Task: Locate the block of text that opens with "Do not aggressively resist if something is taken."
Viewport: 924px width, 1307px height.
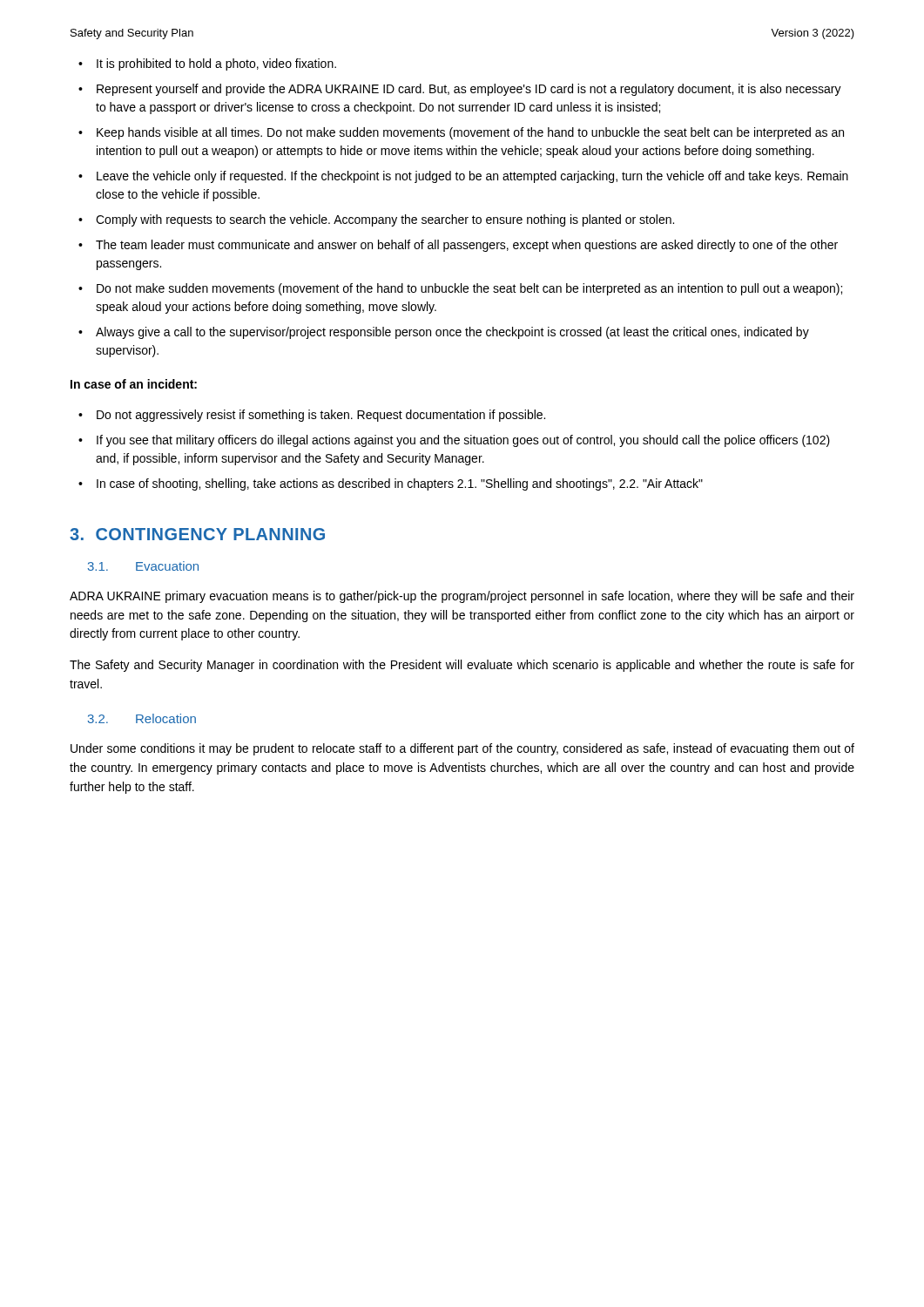Action: (x=321, y=415)
